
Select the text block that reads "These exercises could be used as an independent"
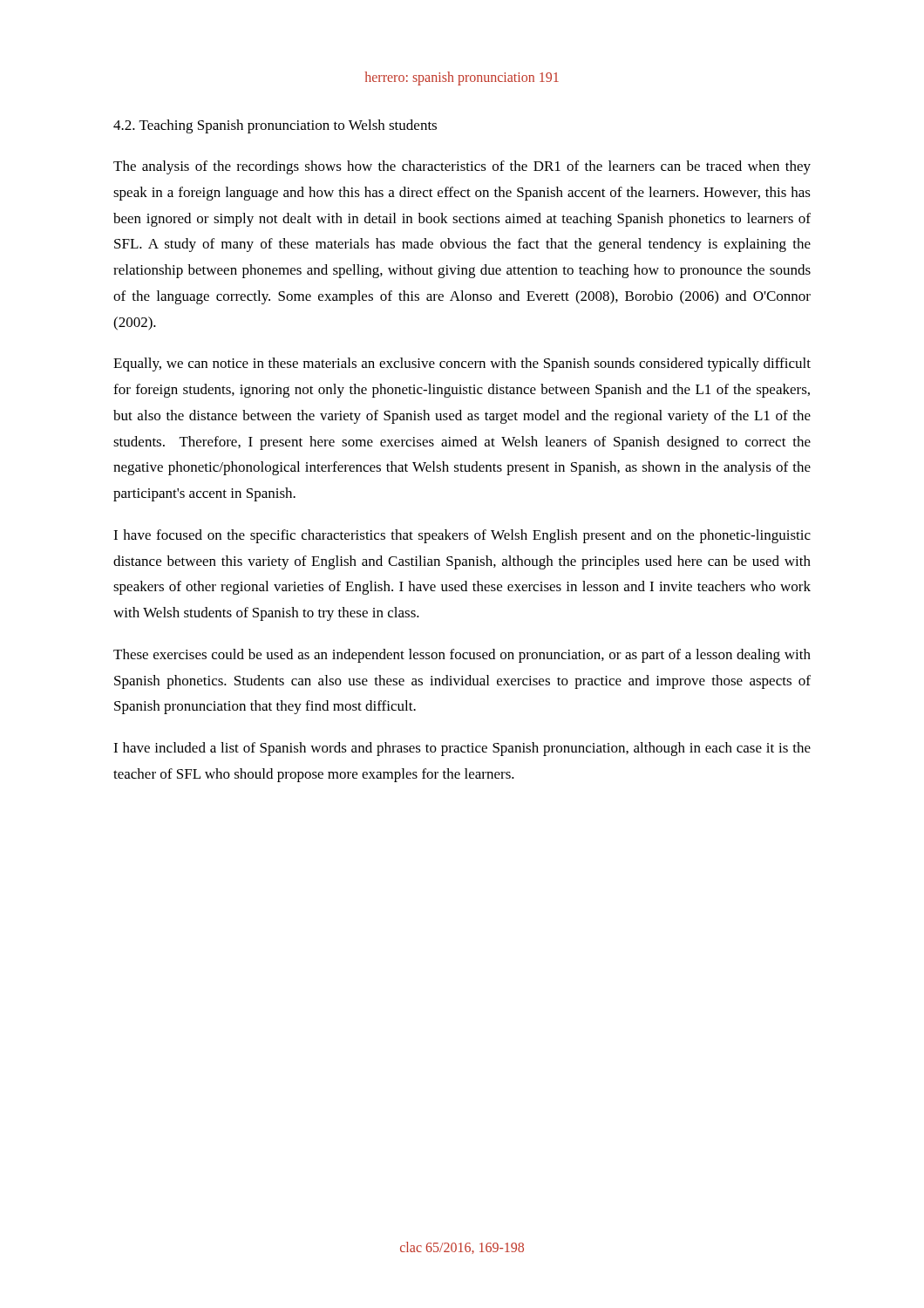(x=462, y=680)
